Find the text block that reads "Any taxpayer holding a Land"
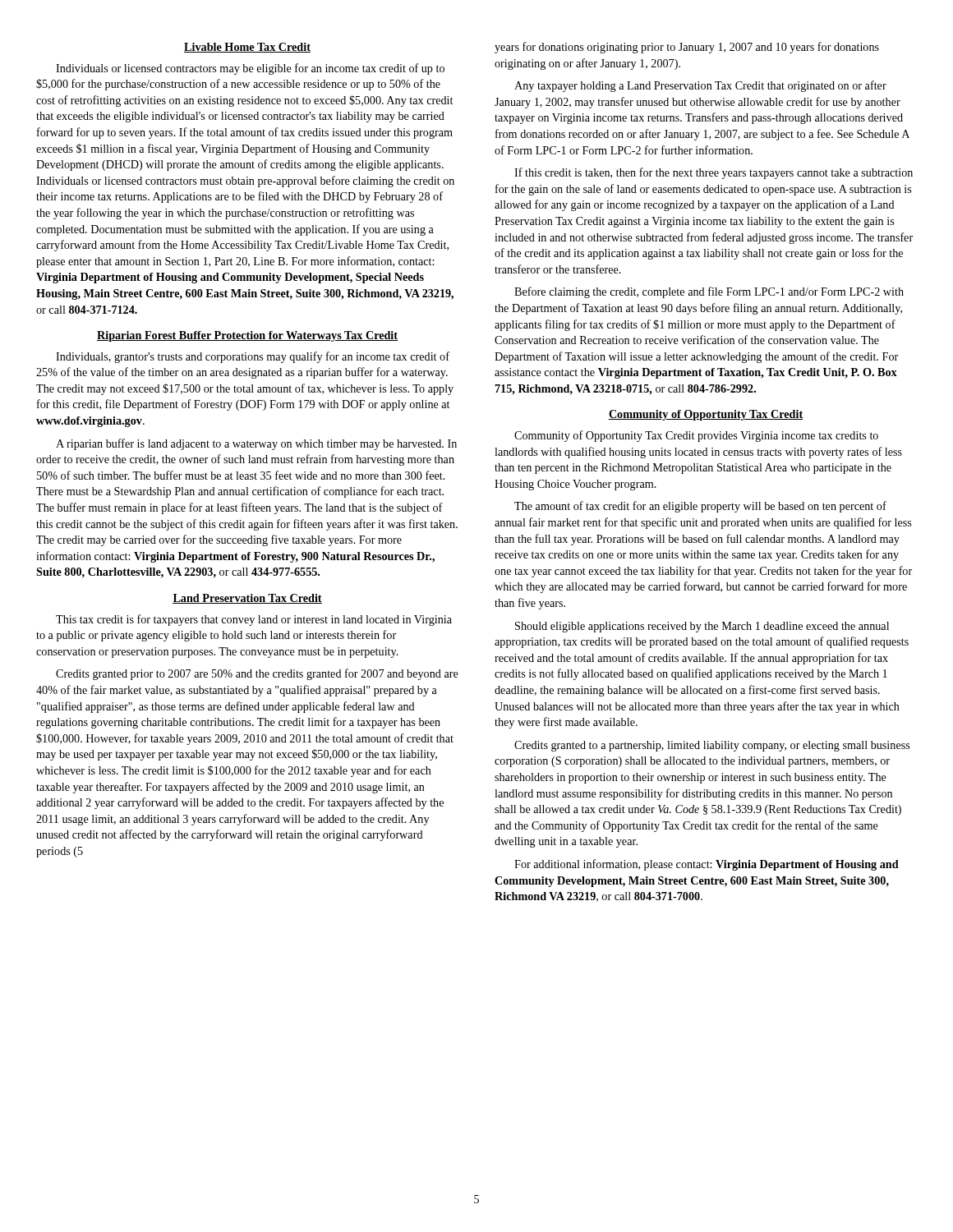 click(706, 118)
